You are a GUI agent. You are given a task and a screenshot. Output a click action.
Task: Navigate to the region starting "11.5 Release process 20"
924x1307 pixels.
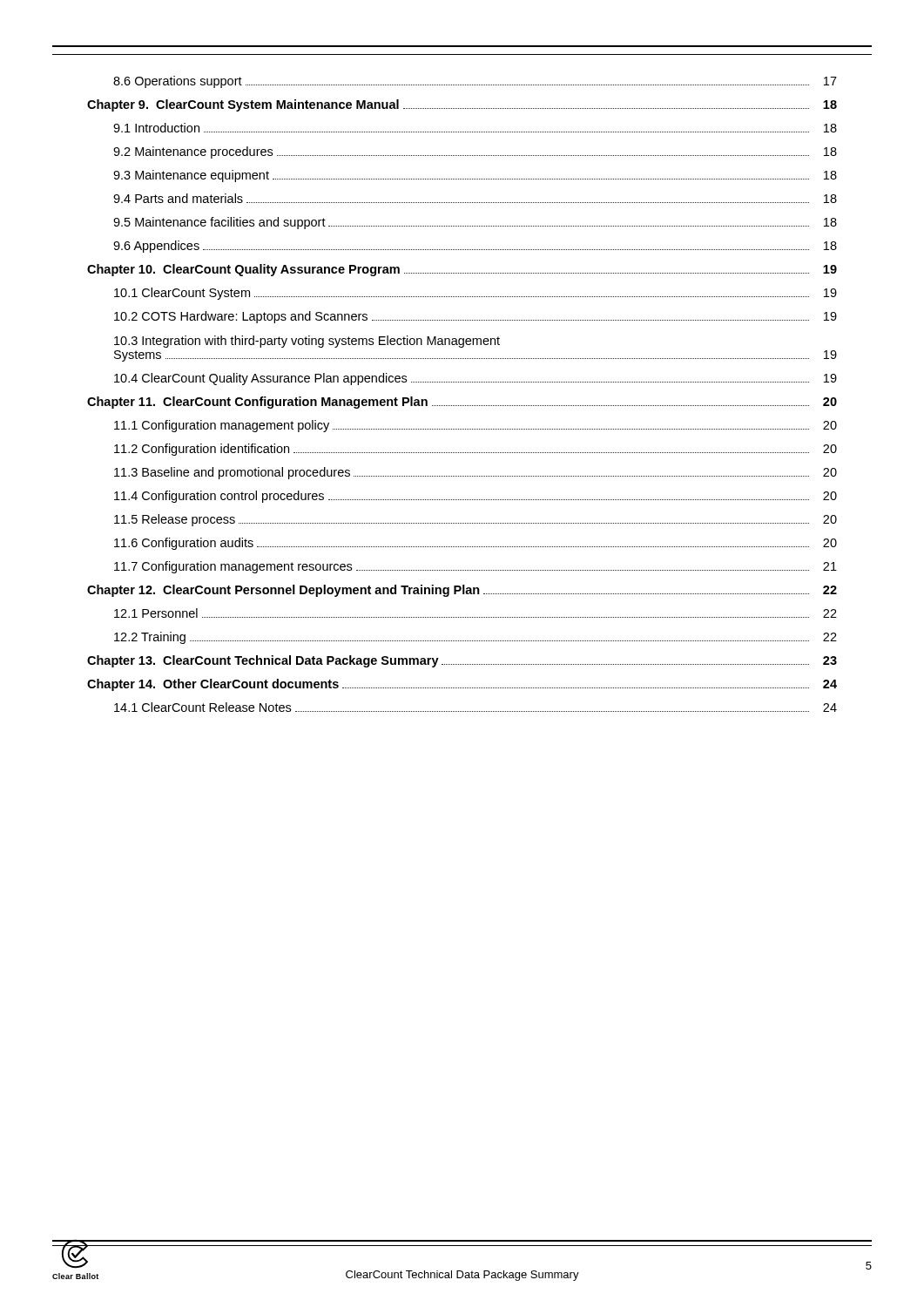click(x=462, y=520)
